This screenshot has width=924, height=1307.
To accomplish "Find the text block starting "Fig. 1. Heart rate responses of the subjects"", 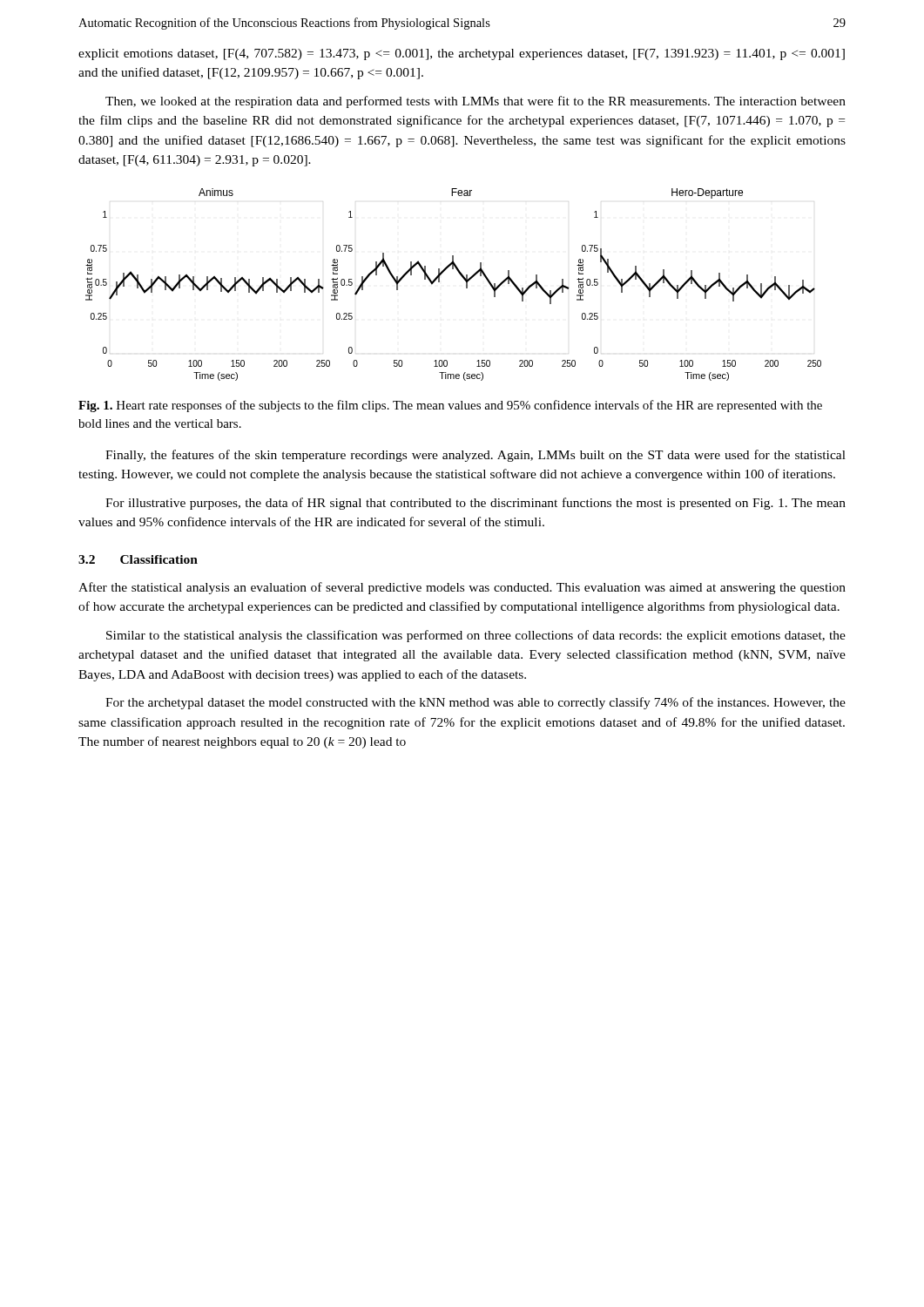I will [462, 415].
